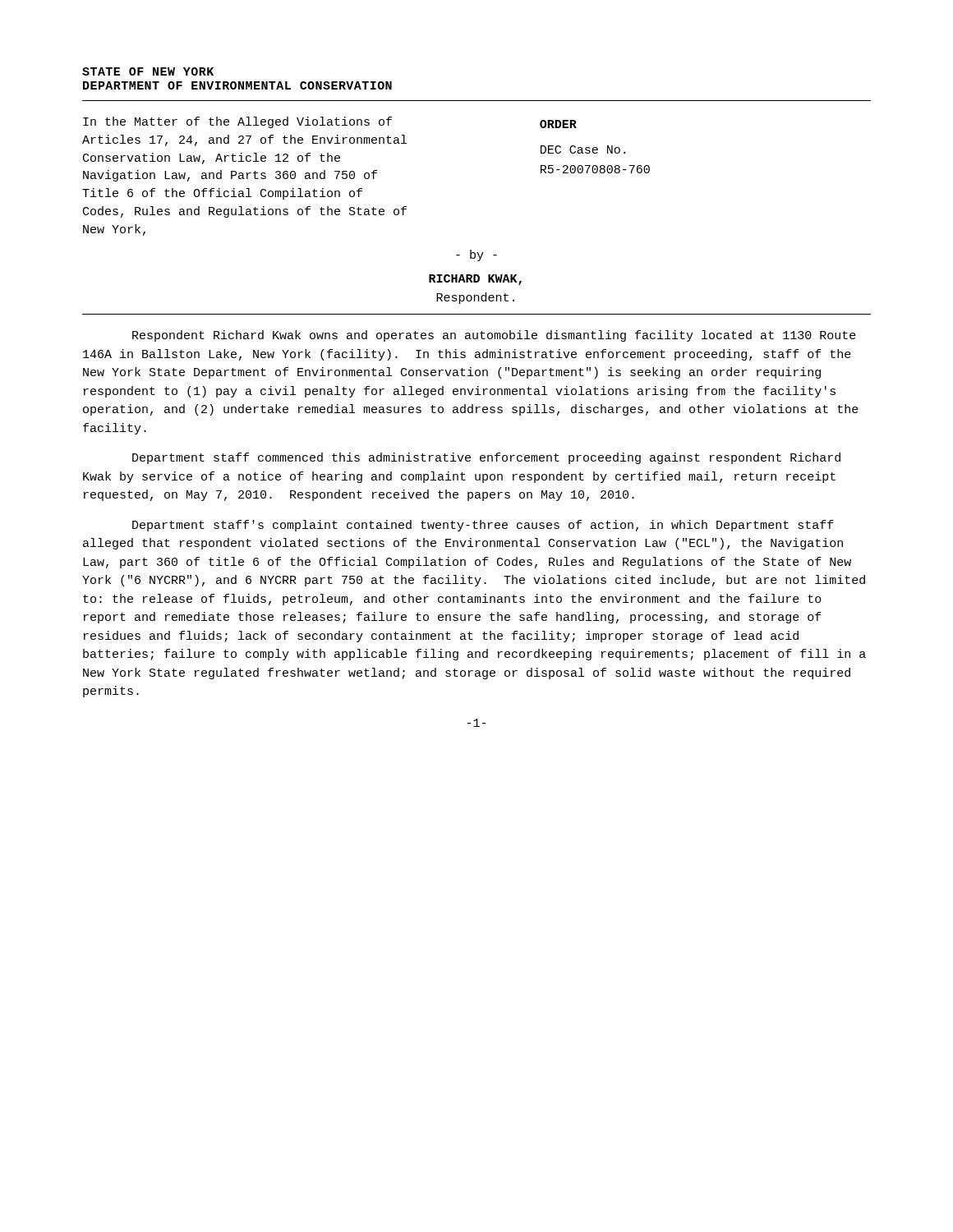Where is the passage that starts "In the Matter of the Alleged Violations of"?
953x1232 pixels.
pos(245,176)
